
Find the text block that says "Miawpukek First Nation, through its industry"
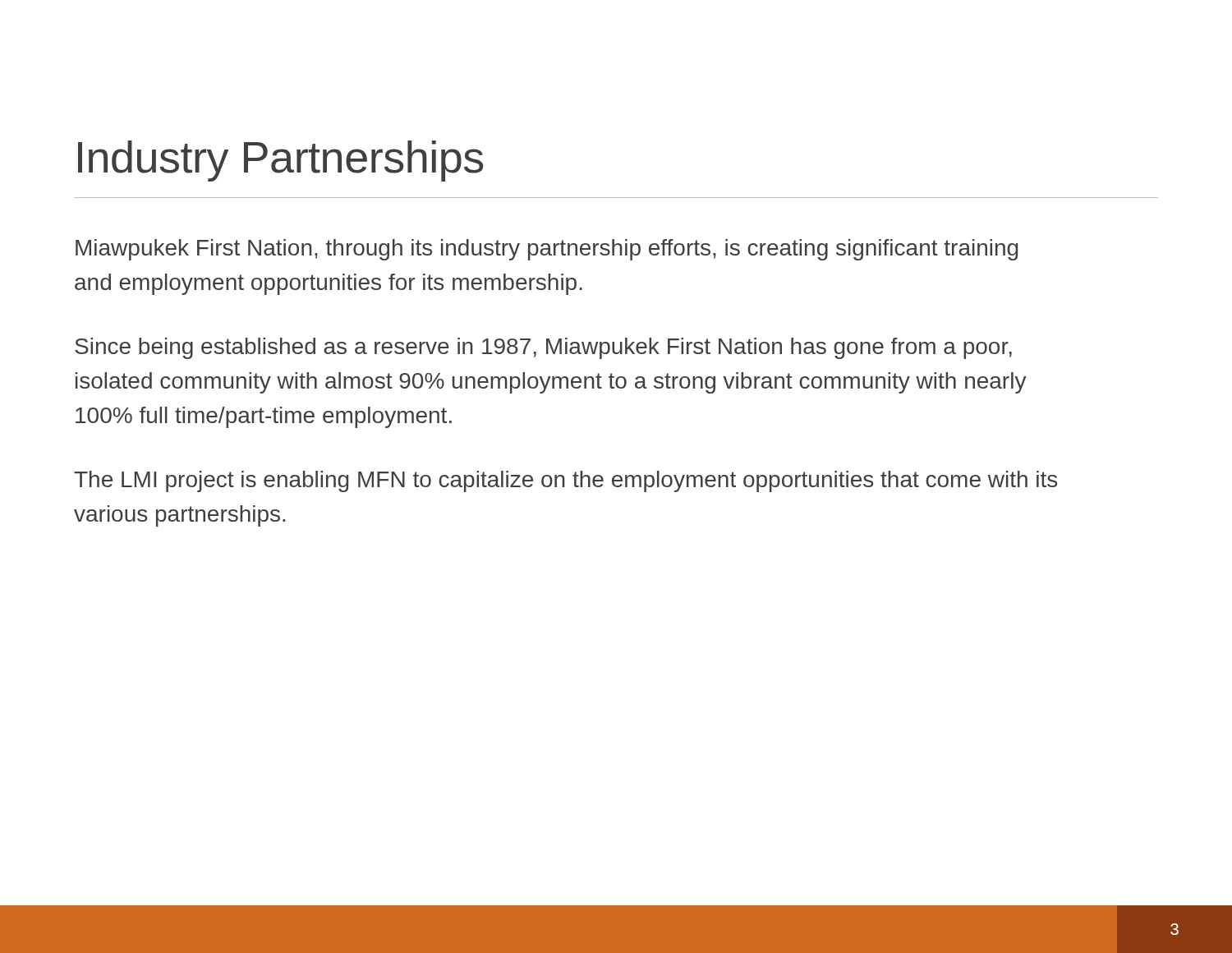[x=547, y=265]
